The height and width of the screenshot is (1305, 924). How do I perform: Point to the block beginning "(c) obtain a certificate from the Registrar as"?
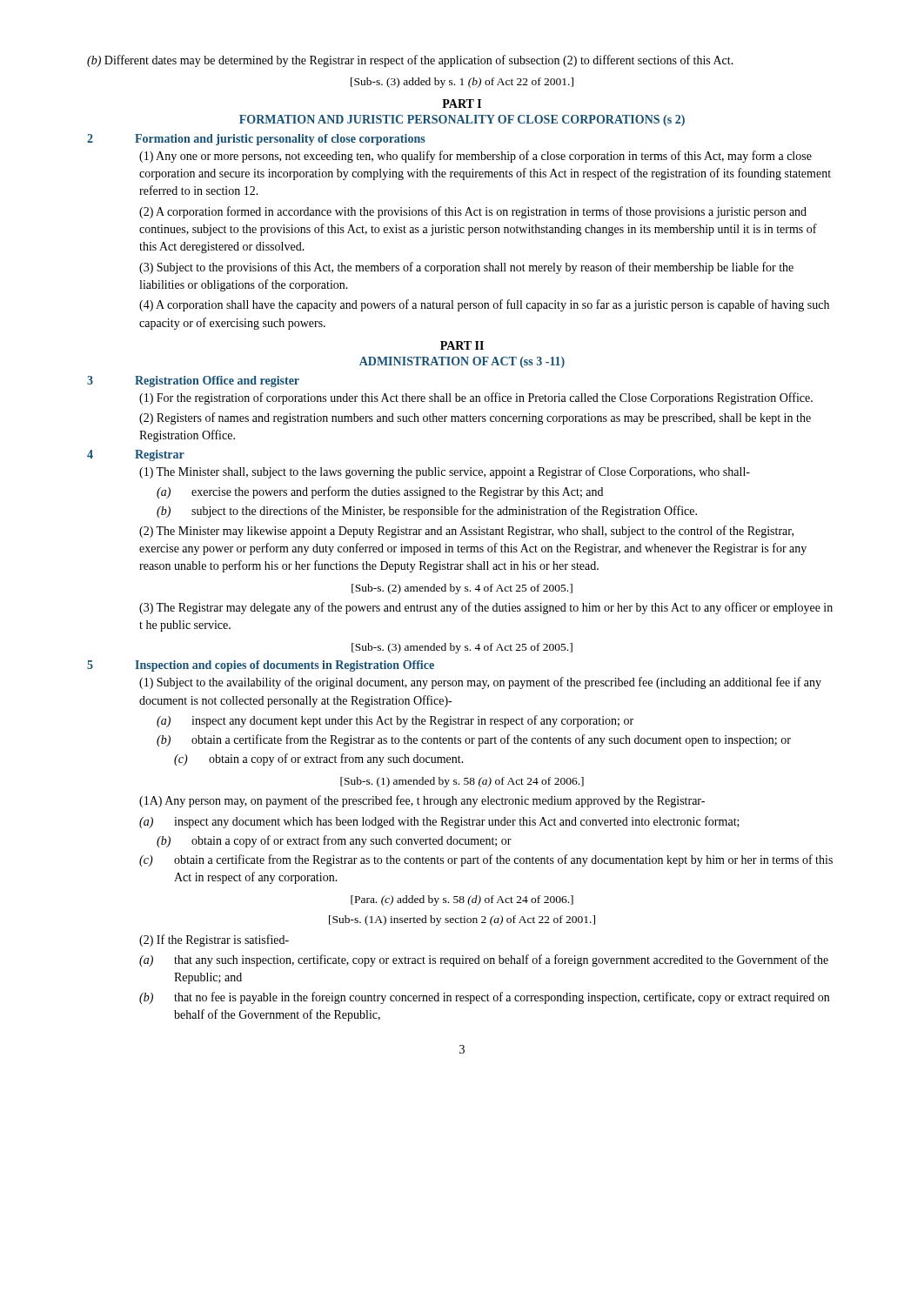tap(488, 870)
